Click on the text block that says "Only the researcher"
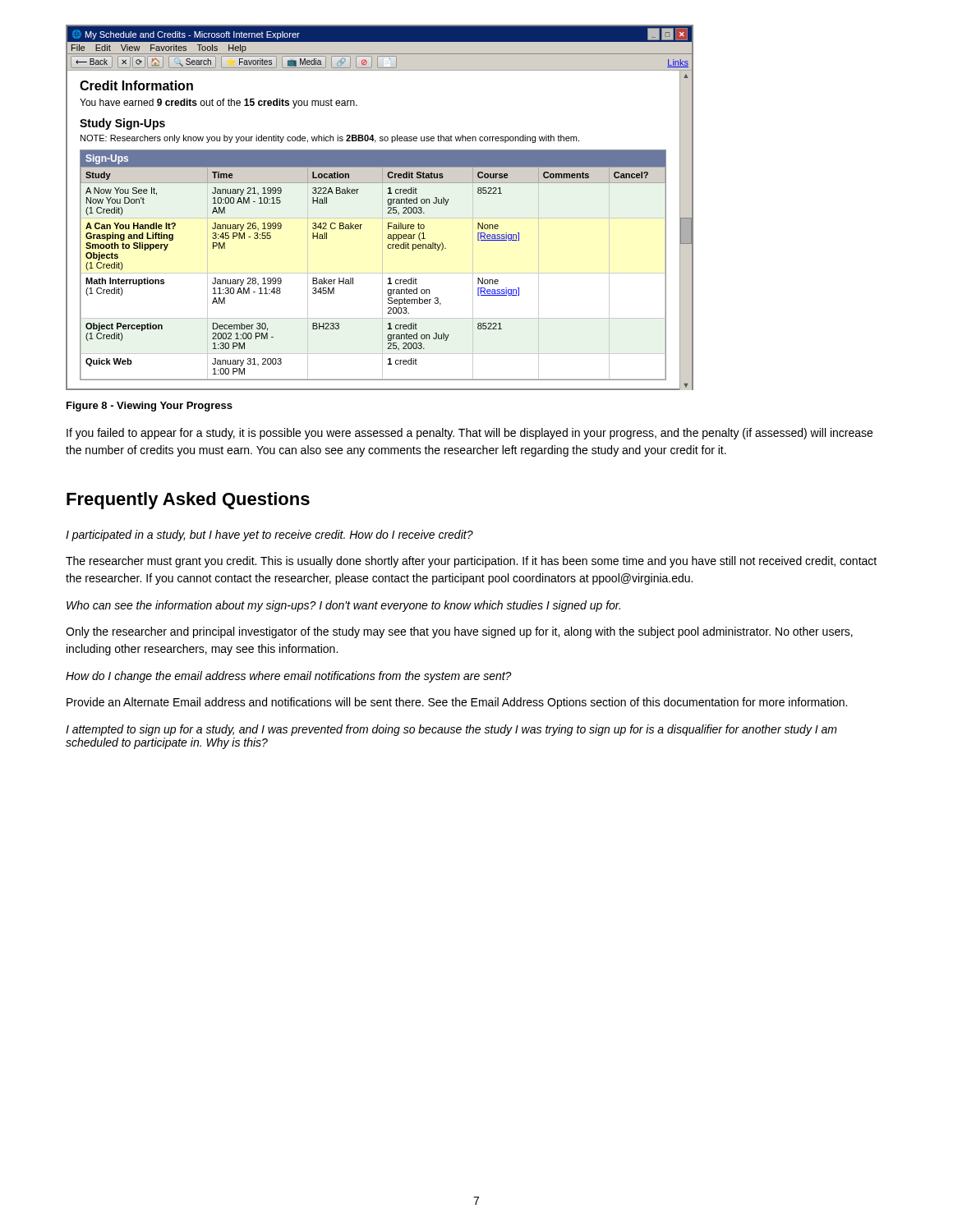The width and height of the screenshot is (953, 1232). (476, 641)
